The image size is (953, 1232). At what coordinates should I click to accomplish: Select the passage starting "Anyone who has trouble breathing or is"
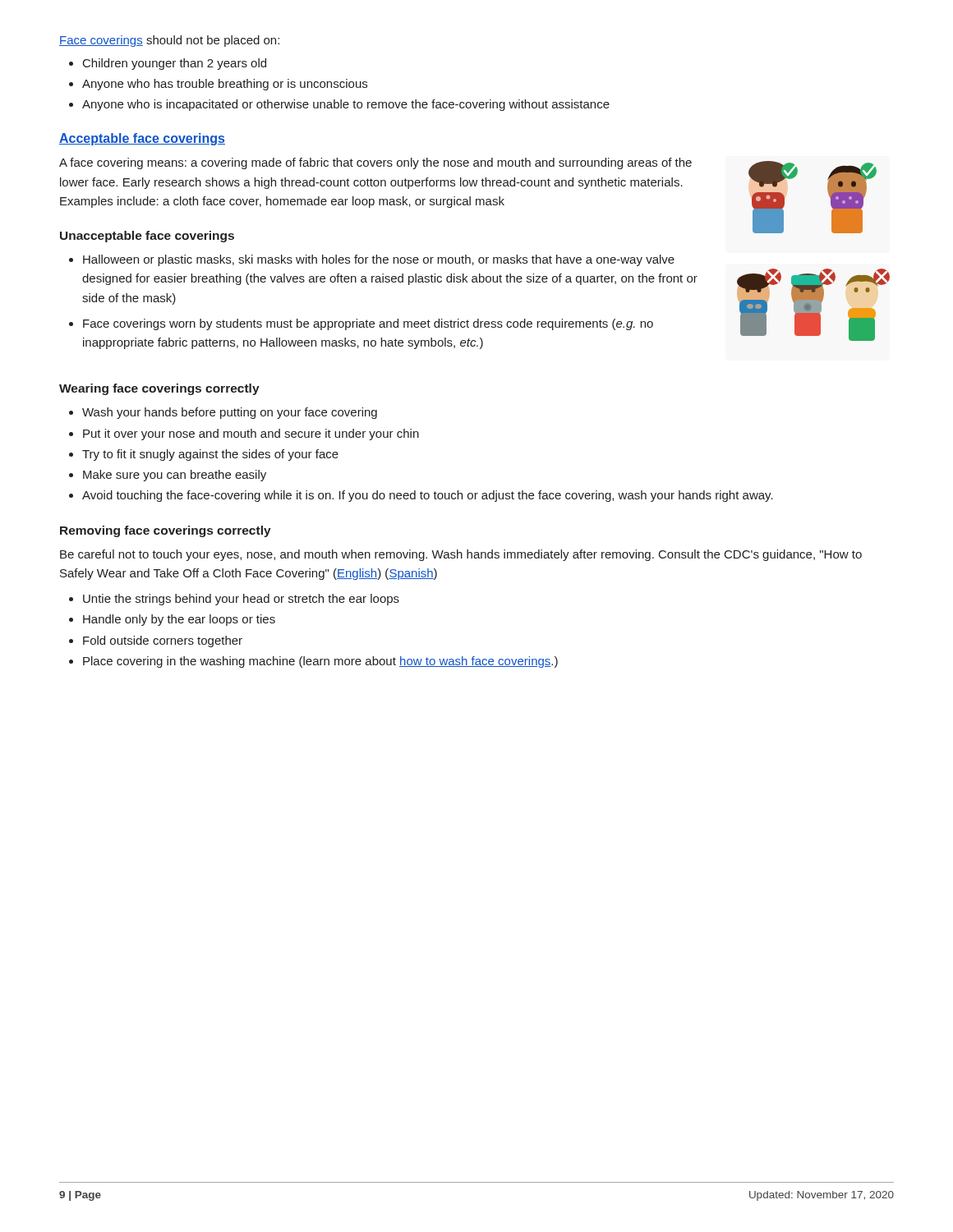[x=225, y=83]
